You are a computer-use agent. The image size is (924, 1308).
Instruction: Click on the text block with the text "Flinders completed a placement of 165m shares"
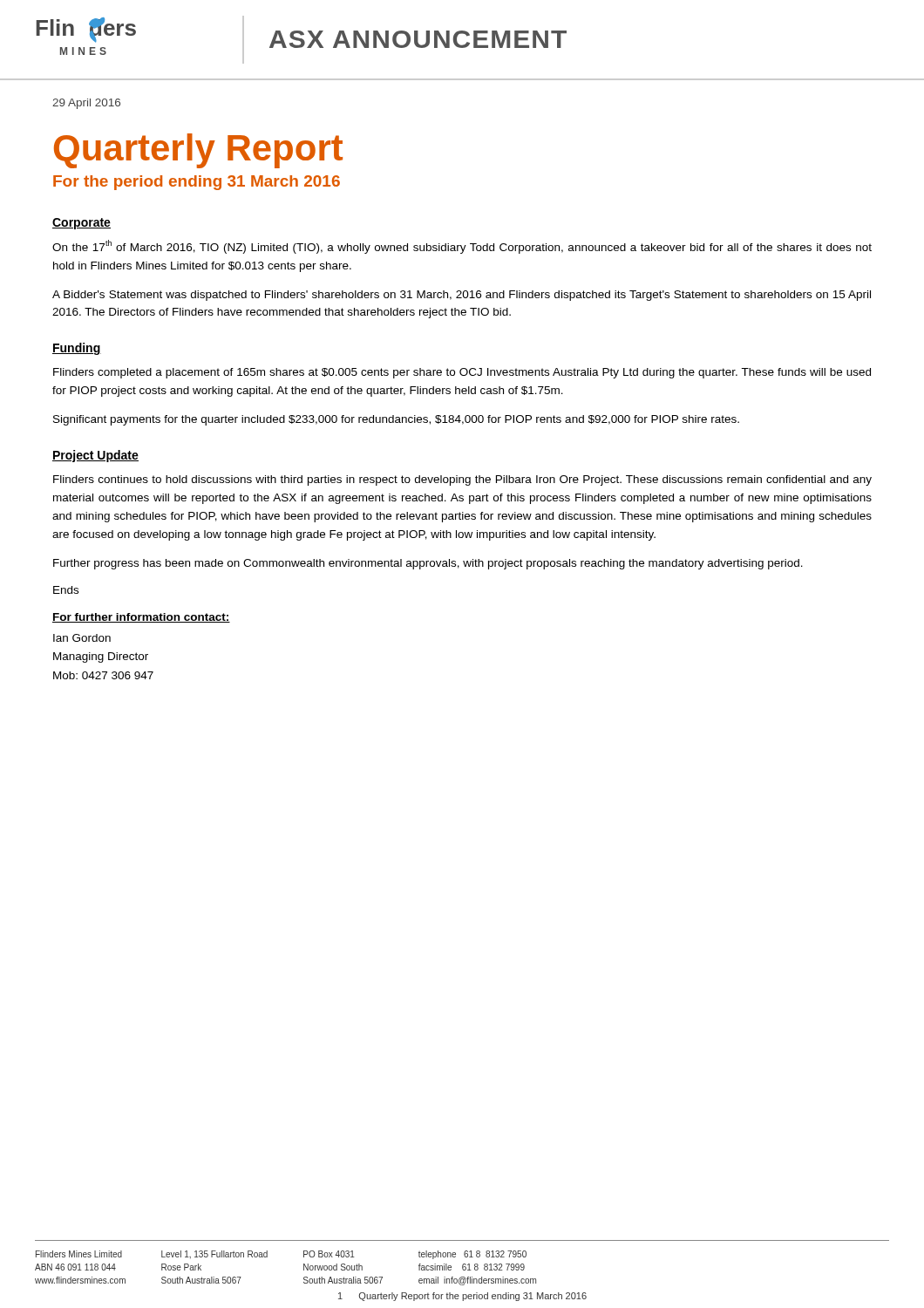pyautogui.click(x=462, y=381)
